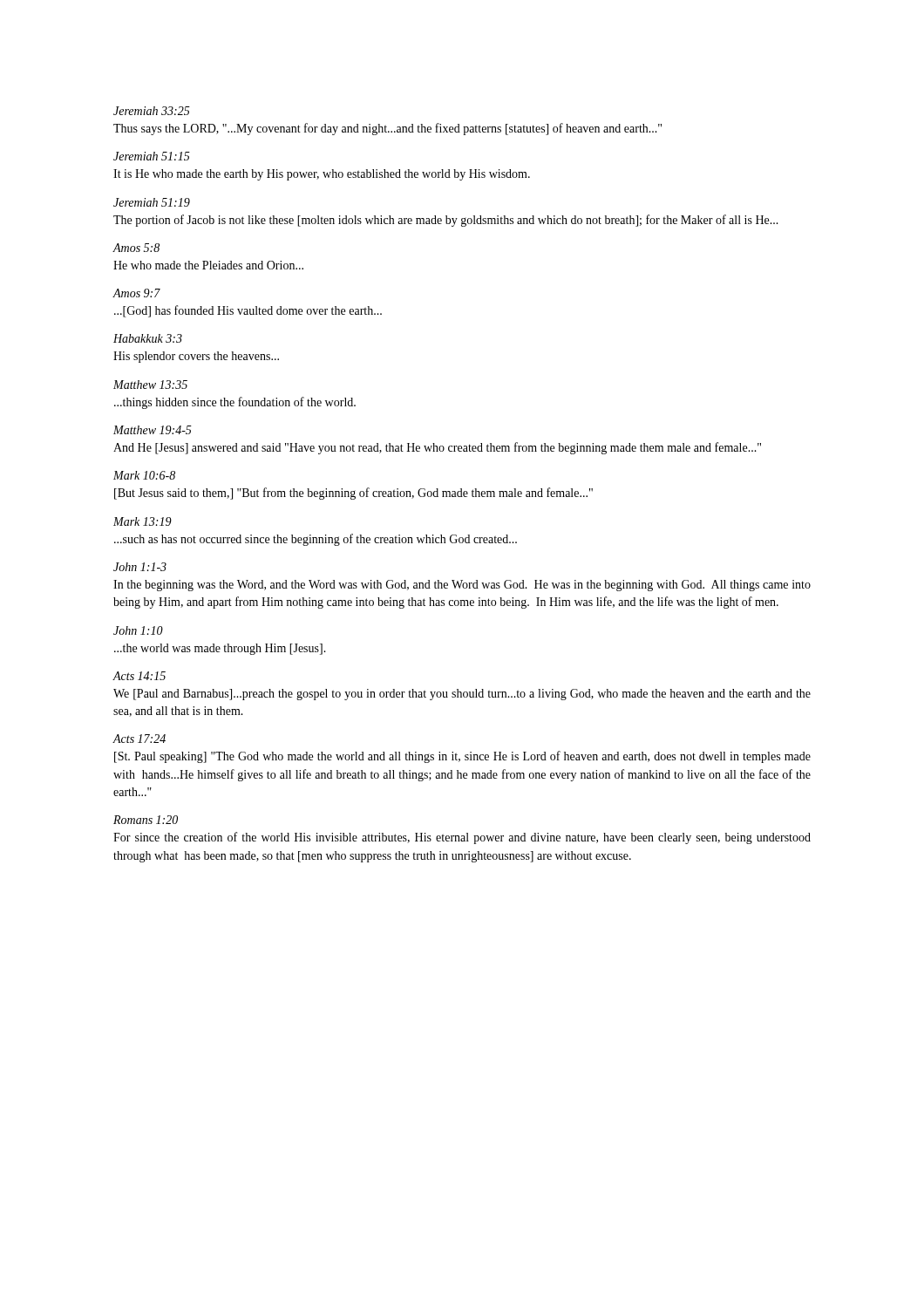
Task: Locate the text block with the text "Matthew 13:35 ...things hidden"
Action: [x=150, y=385]
